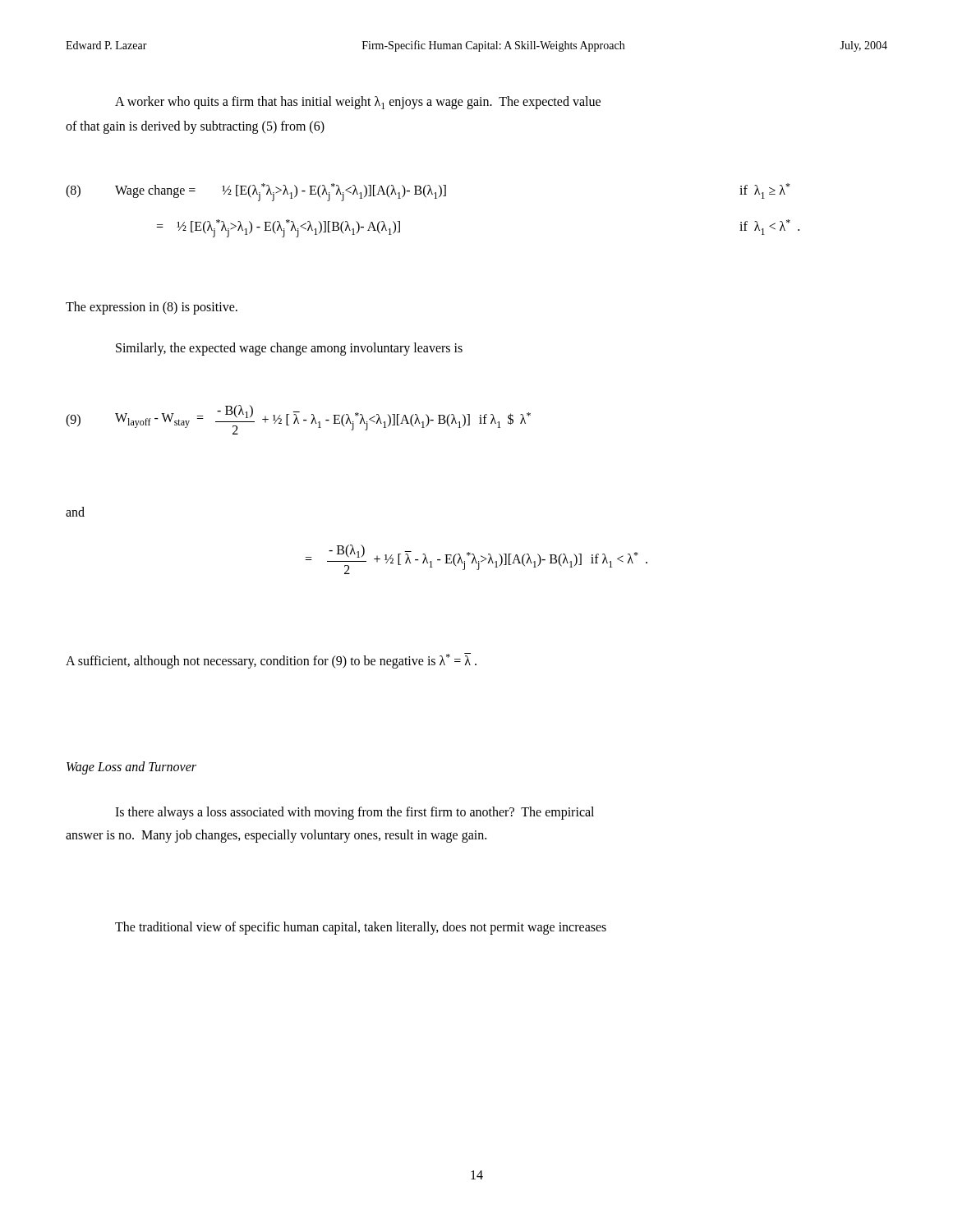Where is the passage that starts "A worker who quits a firm that has"?
The width and height of the screenshot is (953, 1232).
[476, 114]
